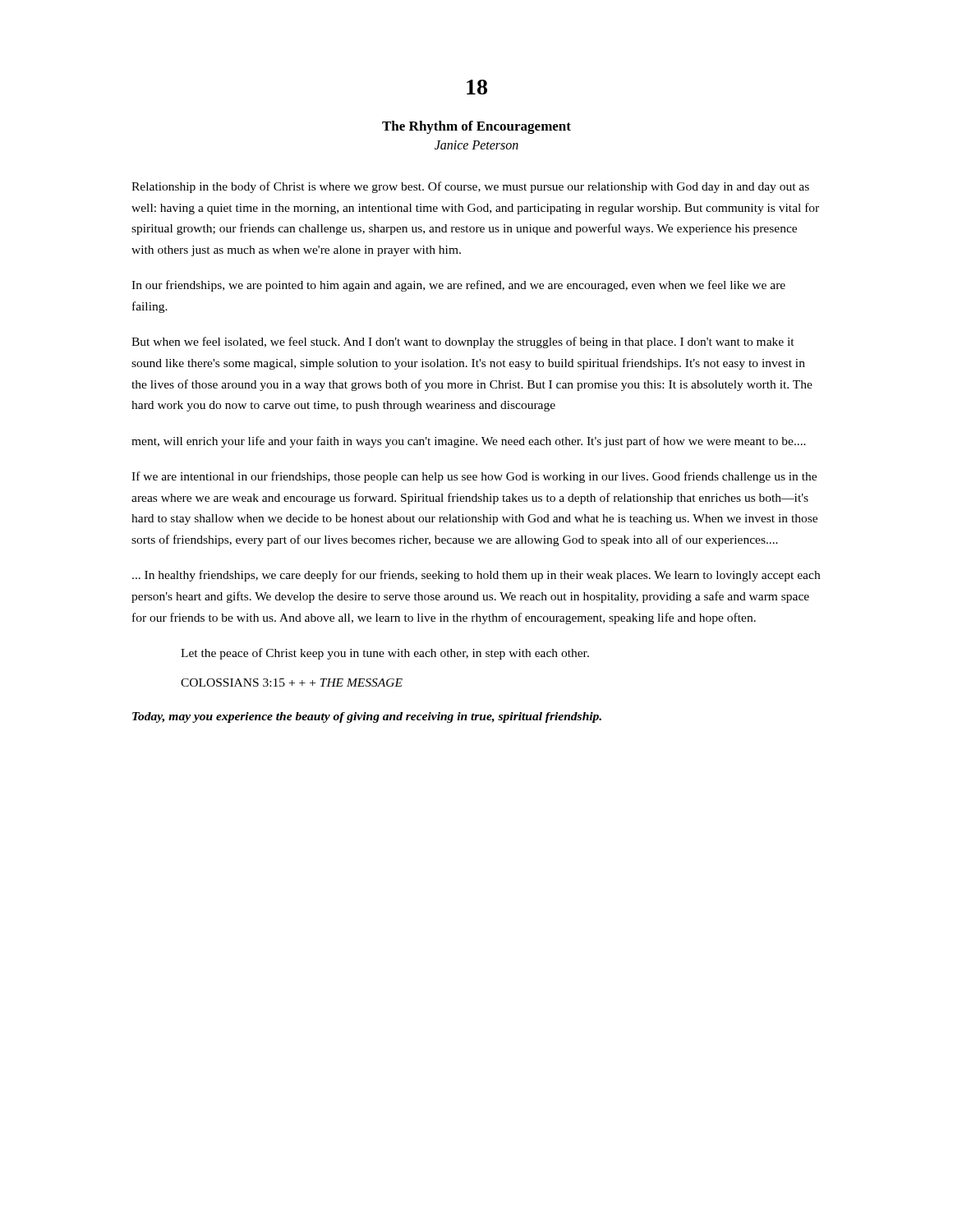Navigate to the text starting "Relationship in the body of Christ"

(475, 218)
